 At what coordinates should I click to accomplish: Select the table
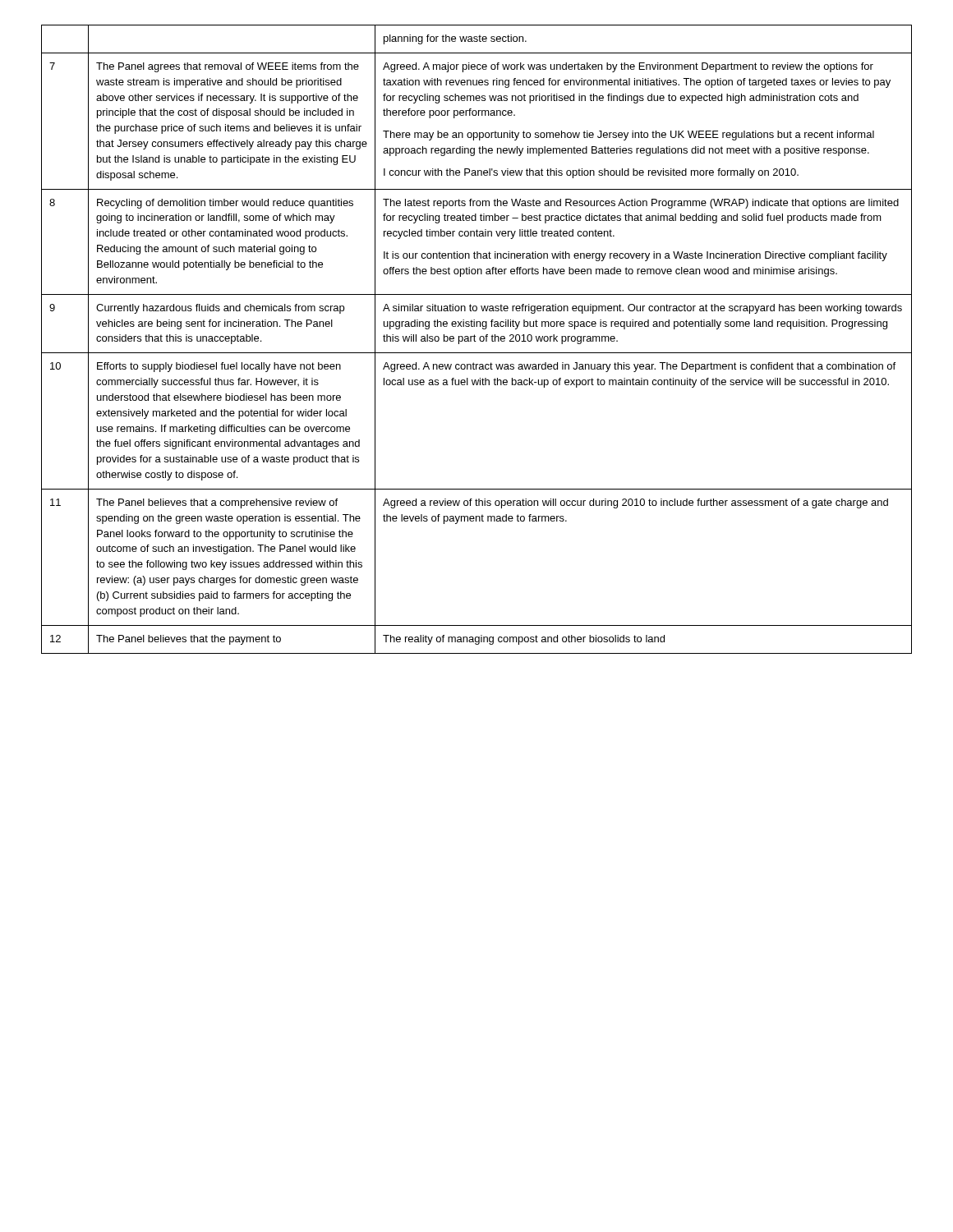click(476, 339)
